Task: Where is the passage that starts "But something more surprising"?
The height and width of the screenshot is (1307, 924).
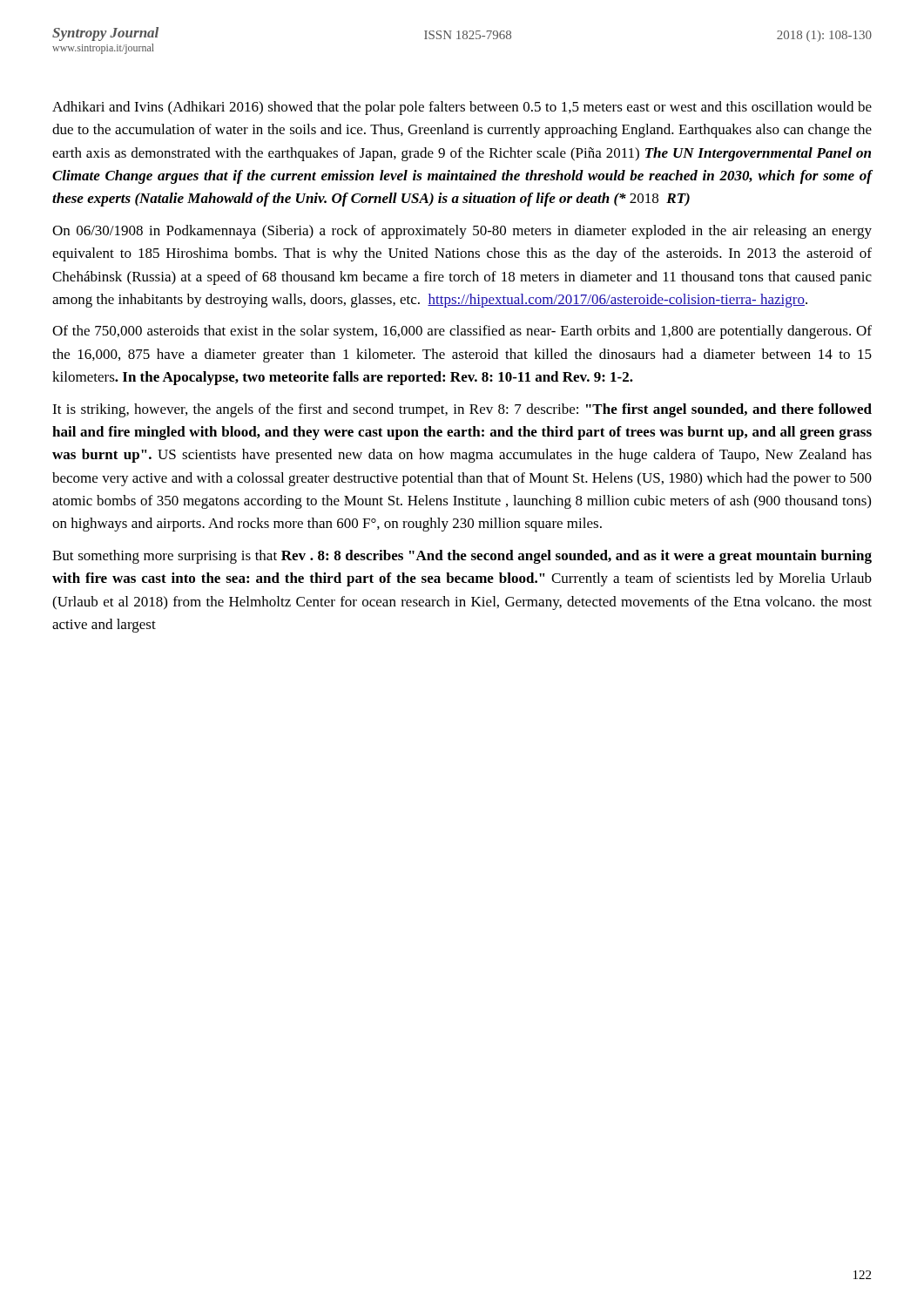Action: coord(462,590)
